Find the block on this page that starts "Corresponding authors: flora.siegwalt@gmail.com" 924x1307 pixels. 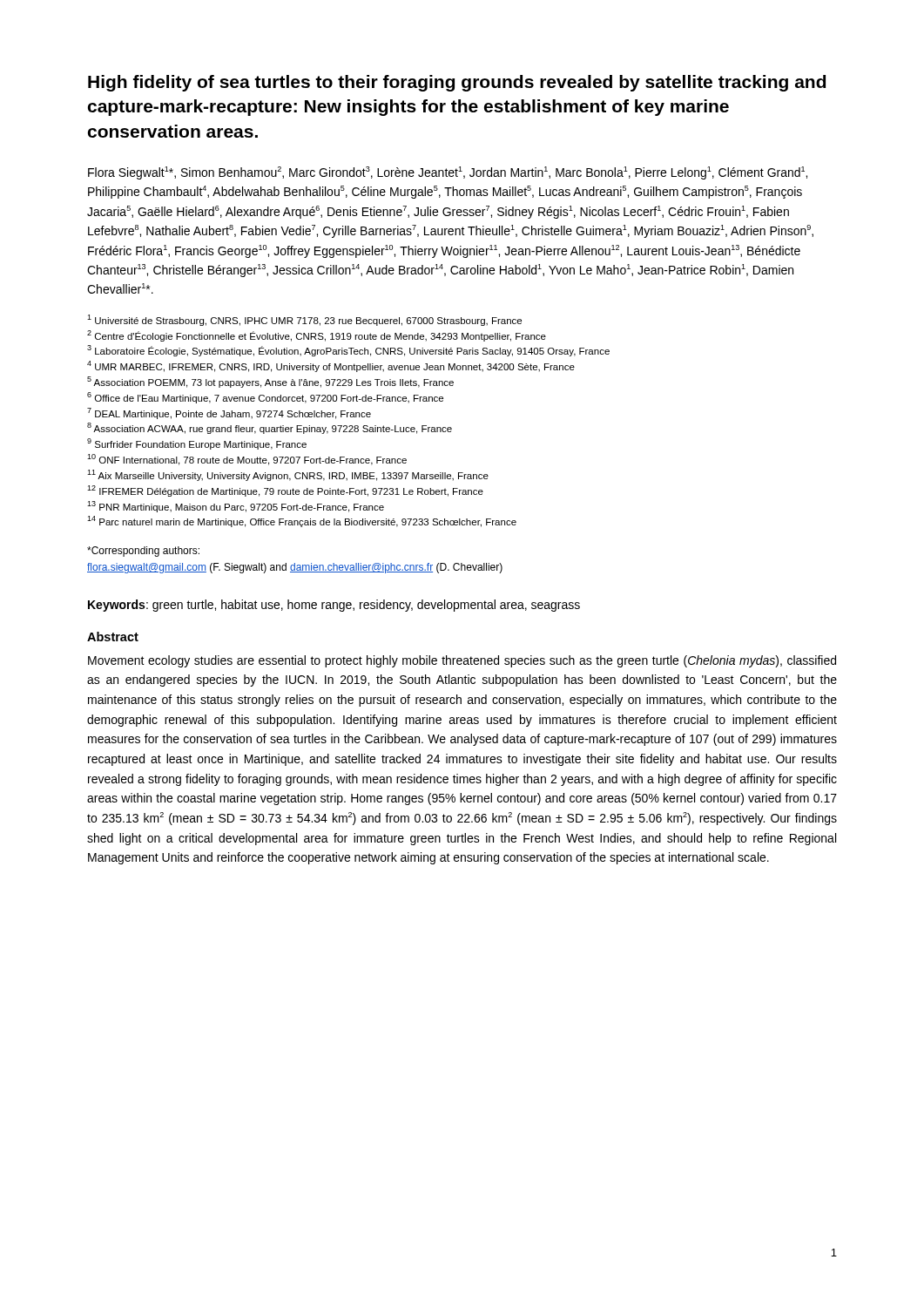pyautogui.click(x=295, y=559)
